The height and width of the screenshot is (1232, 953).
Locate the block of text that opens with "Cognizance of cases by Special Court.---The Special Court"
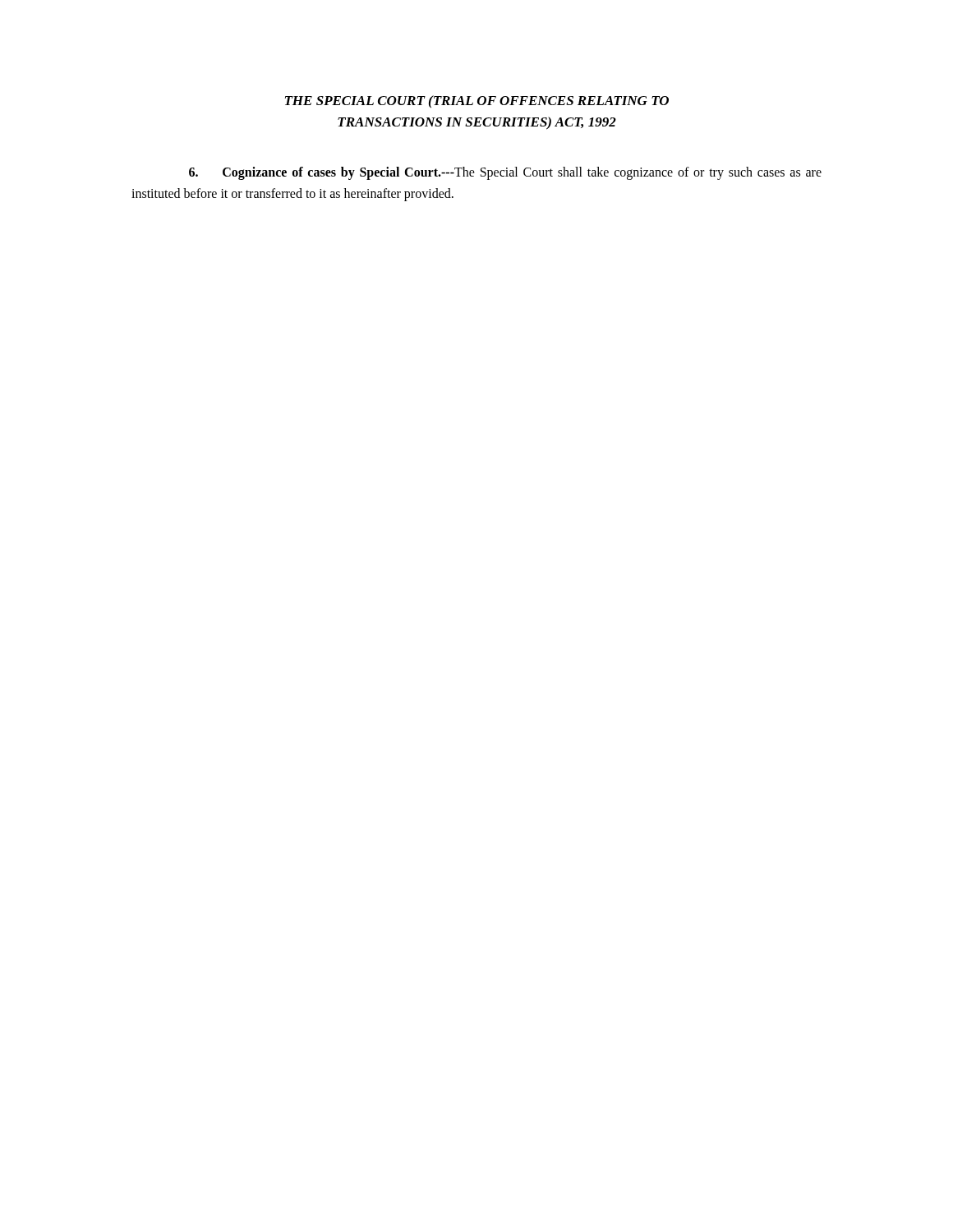[x=476, y=183]
